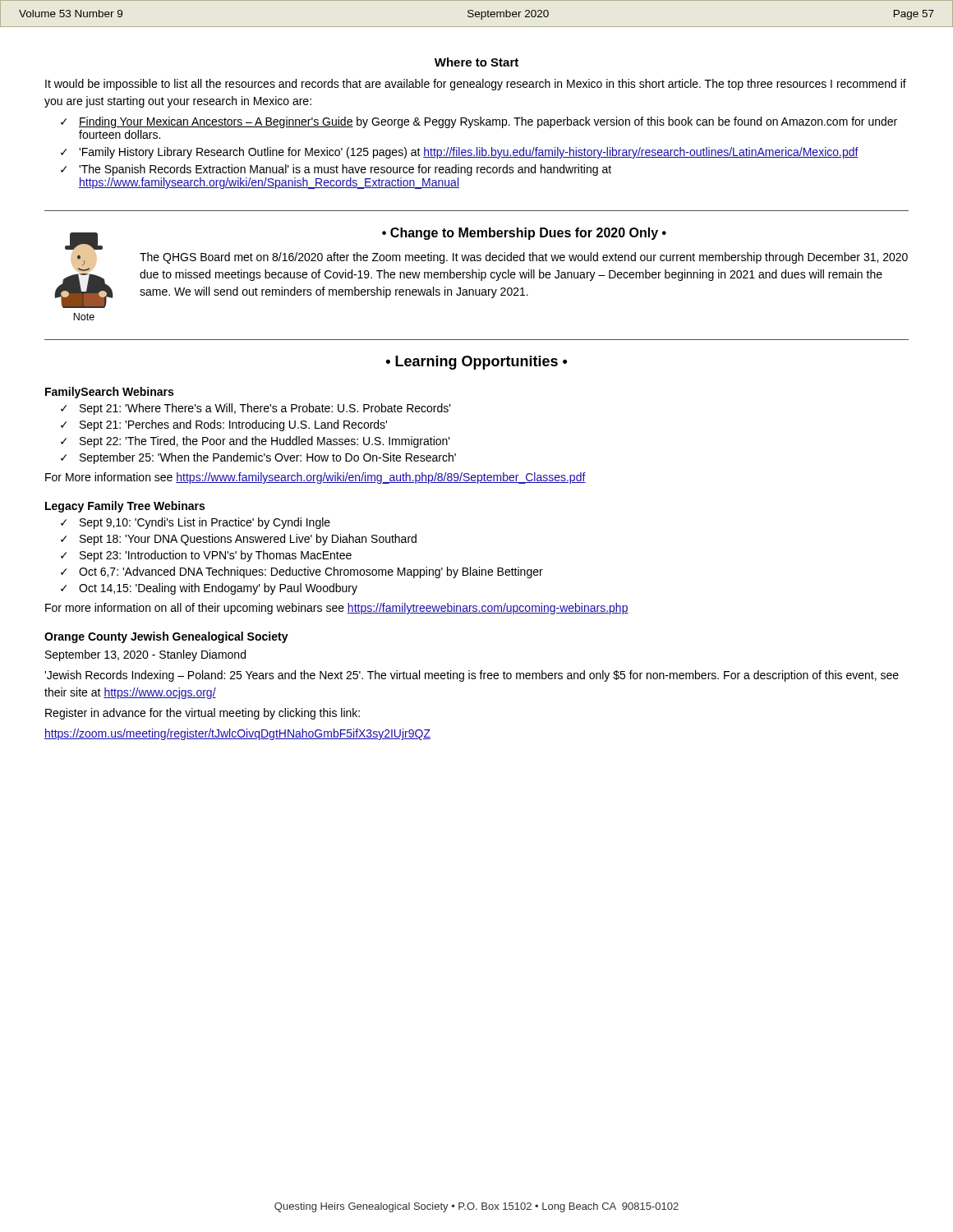Screen dimensions: 1232x953
Task: Locate the illustration
Action: 84,274
